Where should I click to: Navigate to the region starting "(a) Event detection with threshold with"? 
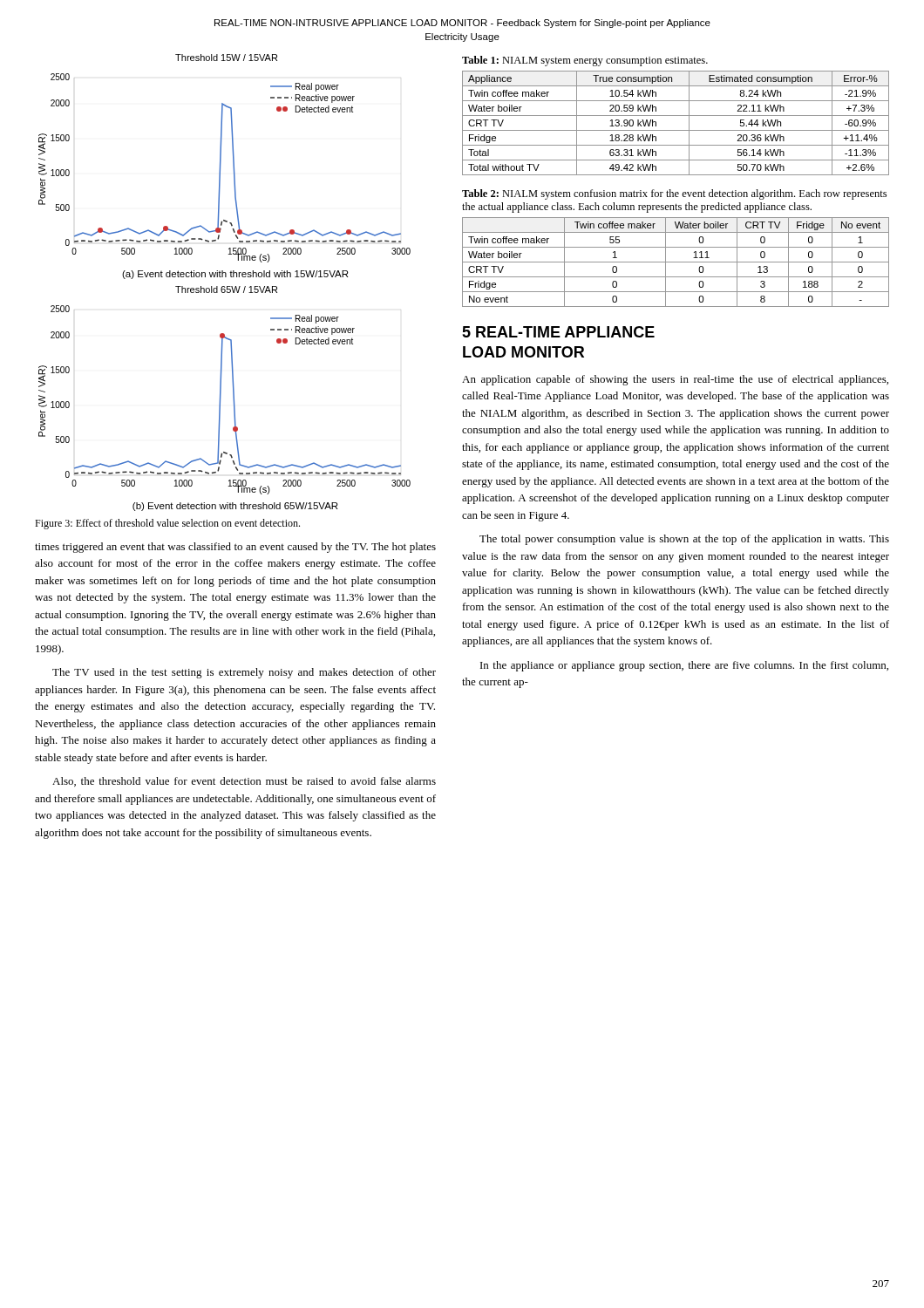235,274
